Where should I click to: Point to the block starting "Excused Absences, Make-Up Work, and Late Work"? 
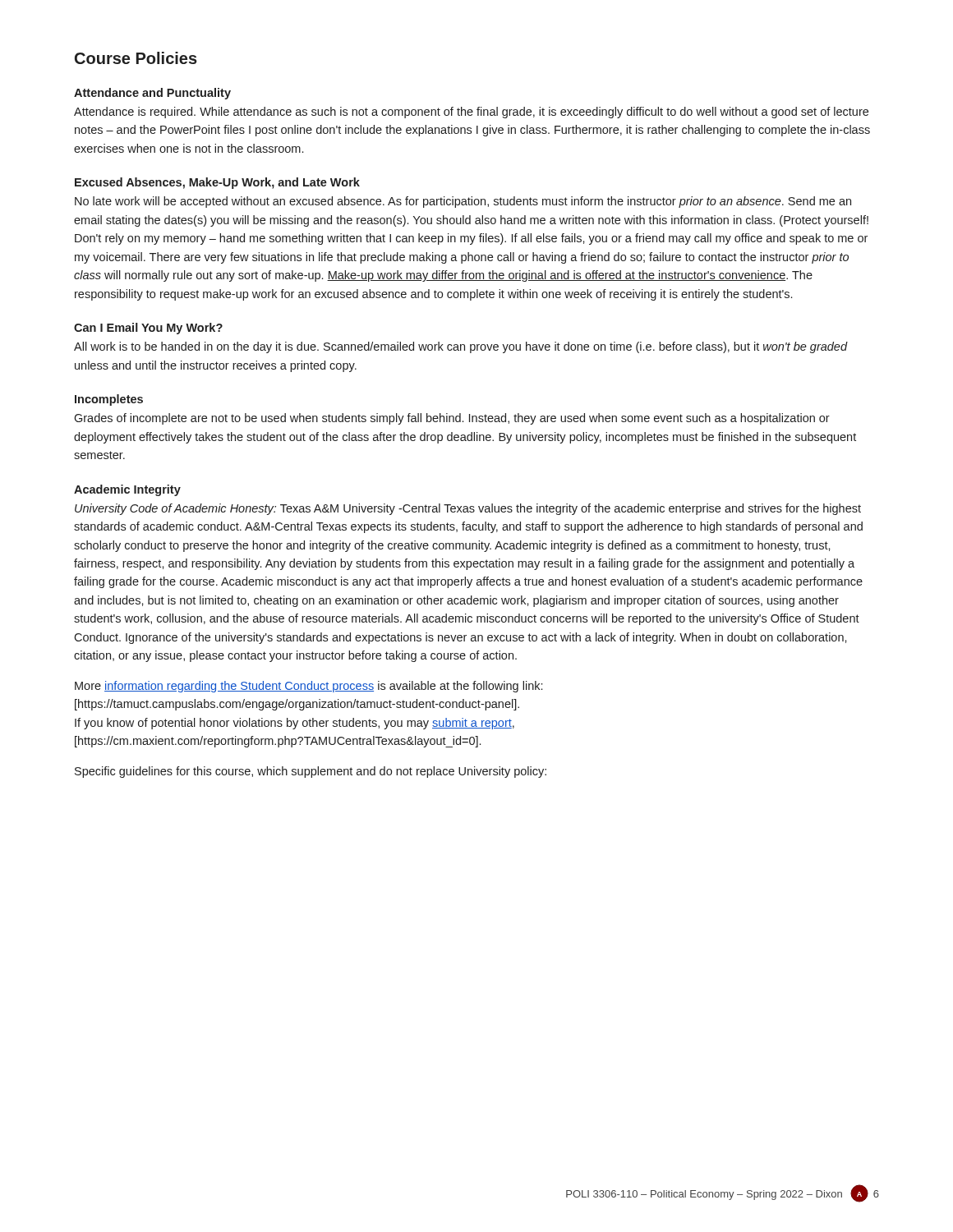pyautogui.click(x=217, y=183)
